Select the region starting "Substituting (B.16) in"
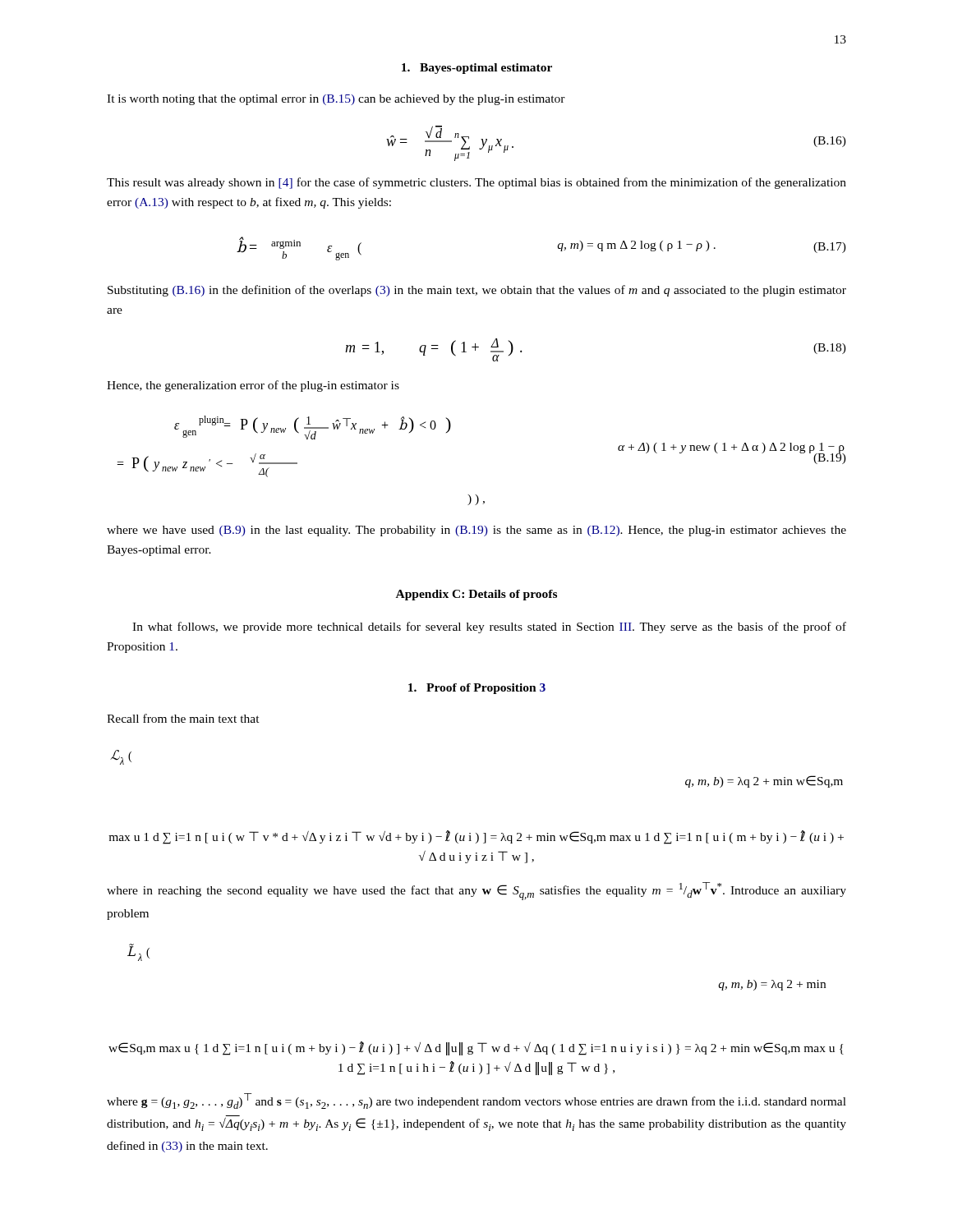This screenshot has width=953, height=1232. point(476,299)
